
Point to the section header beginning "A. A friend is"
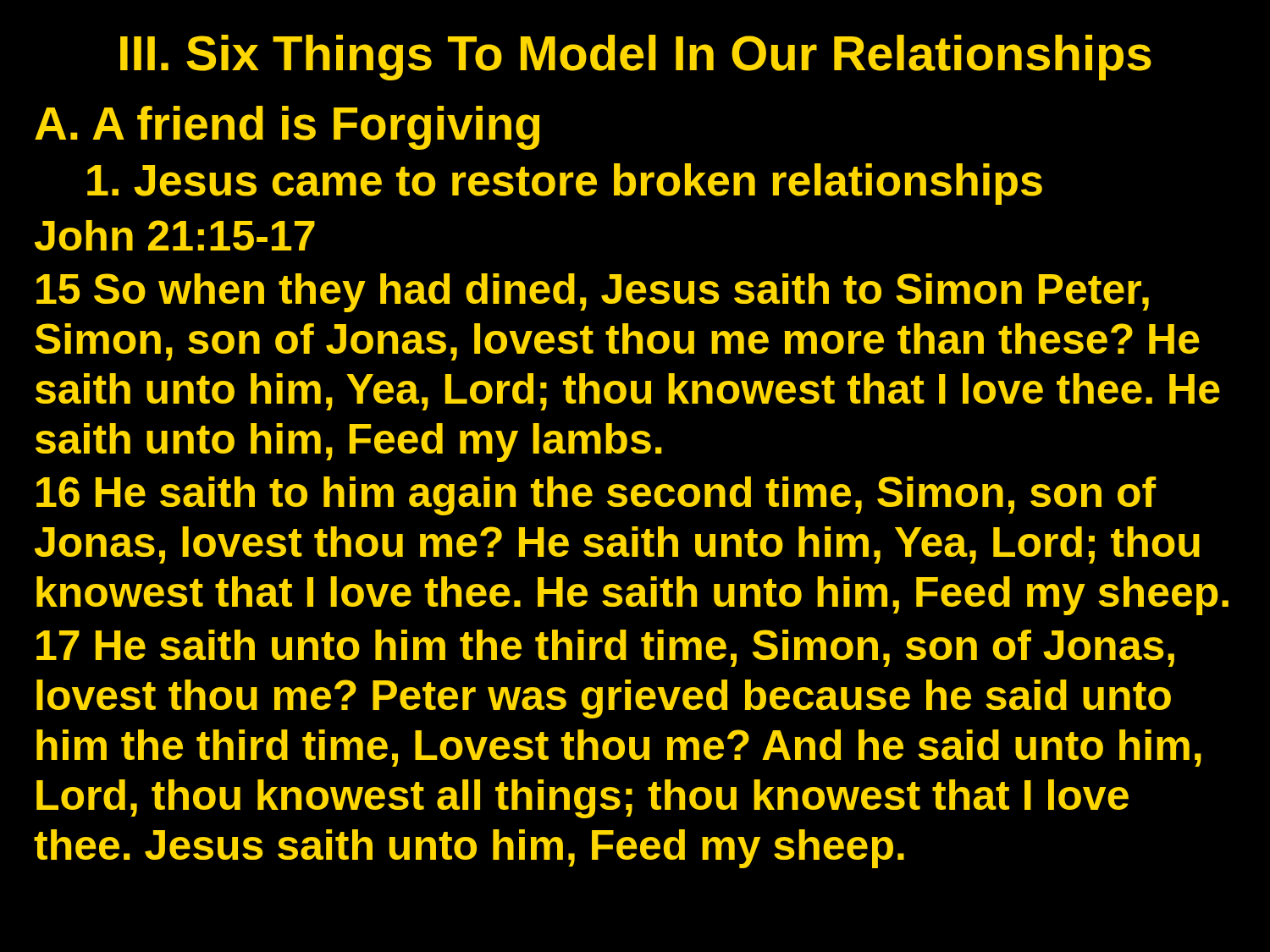(x=287, y=128)
